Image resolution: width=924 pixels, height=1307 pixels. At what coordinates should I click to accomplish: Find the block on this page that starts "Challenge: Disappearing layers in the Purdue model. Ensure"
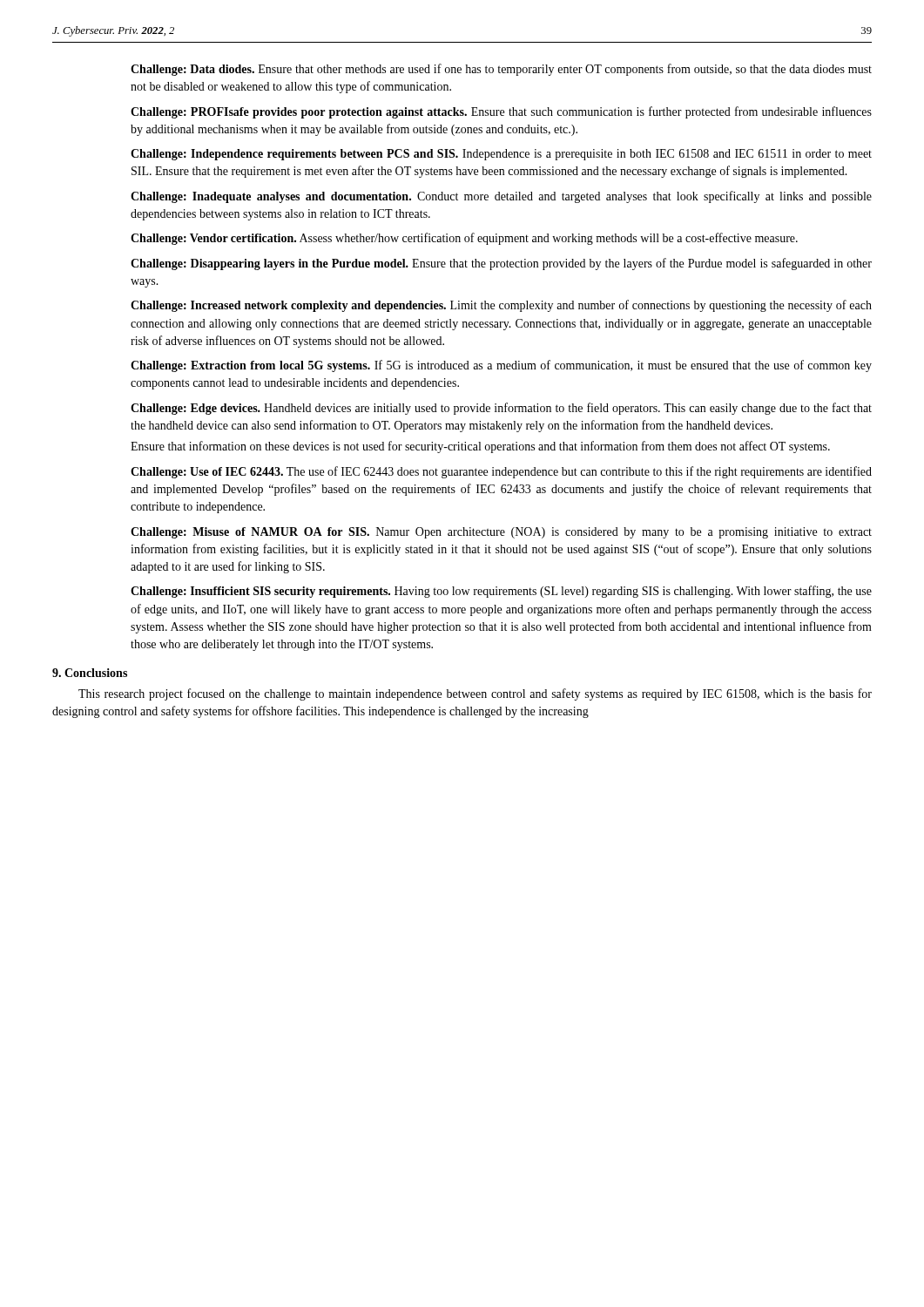(x=501, y=273)
